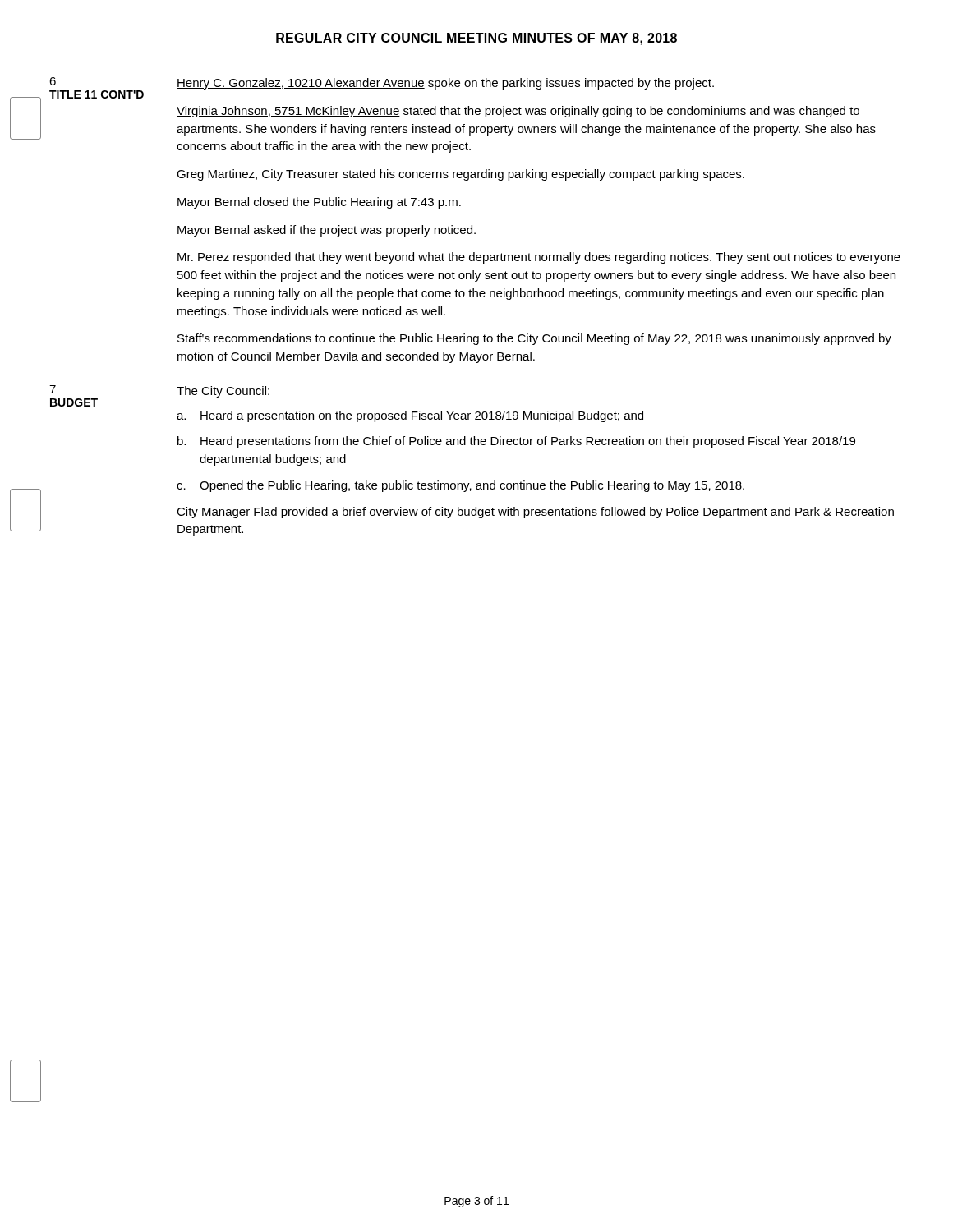The image size is (953, 1232).
Task: Locate the region starting "c. Opened the"
Action: coord(540,485)
